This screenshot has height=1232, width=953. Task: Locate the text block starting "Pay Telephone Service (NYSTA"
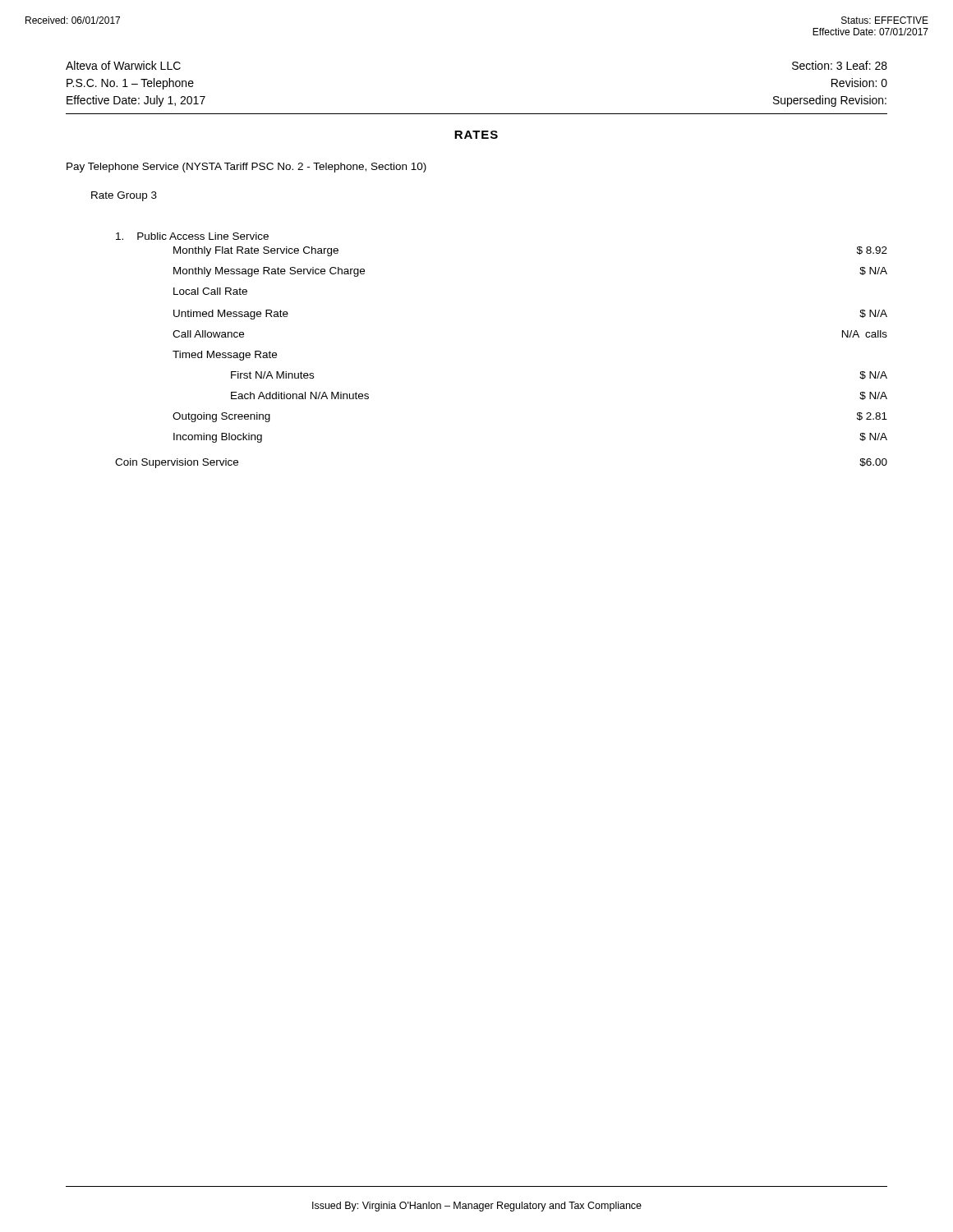(x=246, y=166)
